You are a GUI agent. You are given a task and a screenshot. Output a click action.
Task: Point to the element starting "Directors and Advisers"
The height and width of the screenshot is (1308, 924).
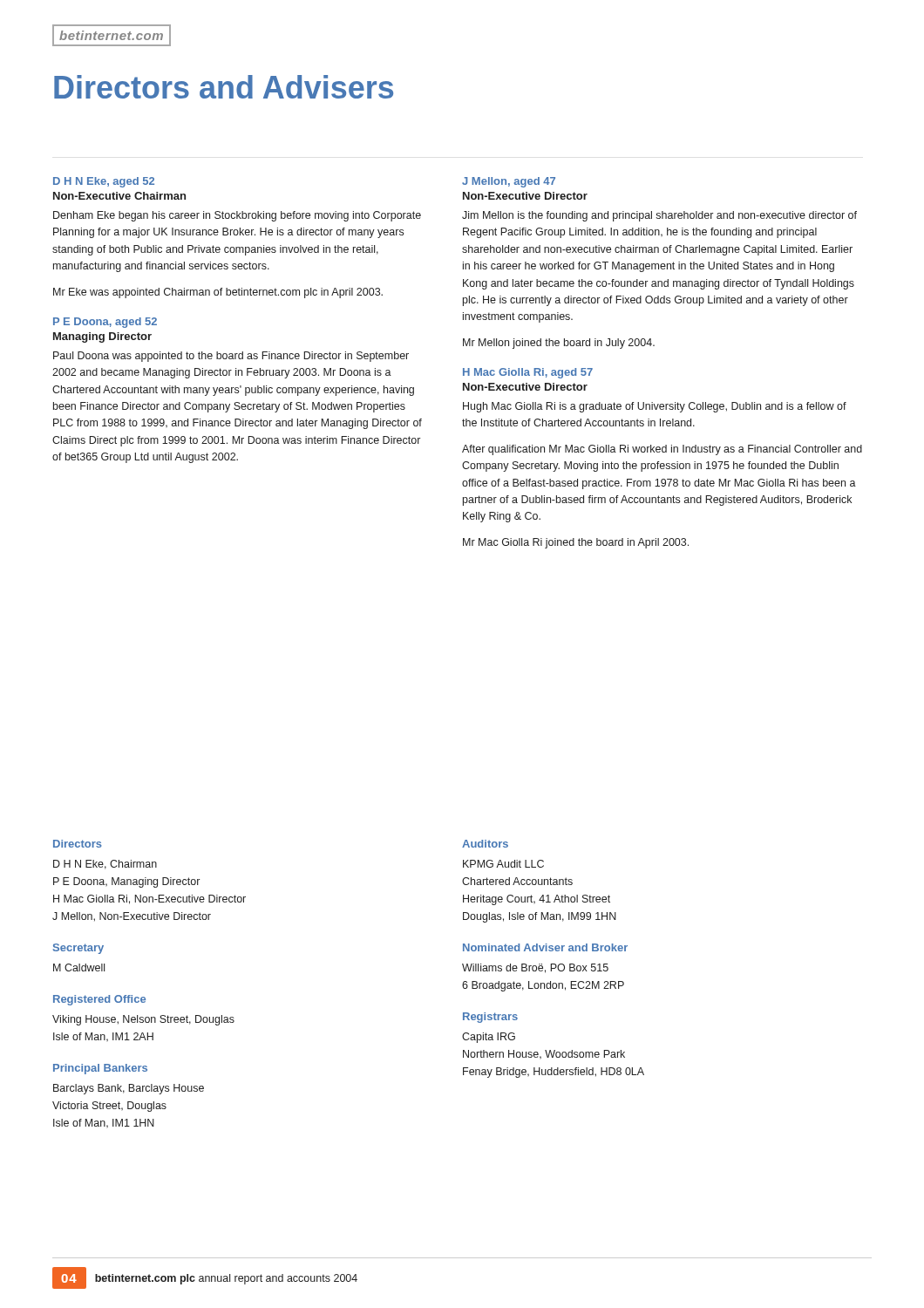(x=224, y=88)
